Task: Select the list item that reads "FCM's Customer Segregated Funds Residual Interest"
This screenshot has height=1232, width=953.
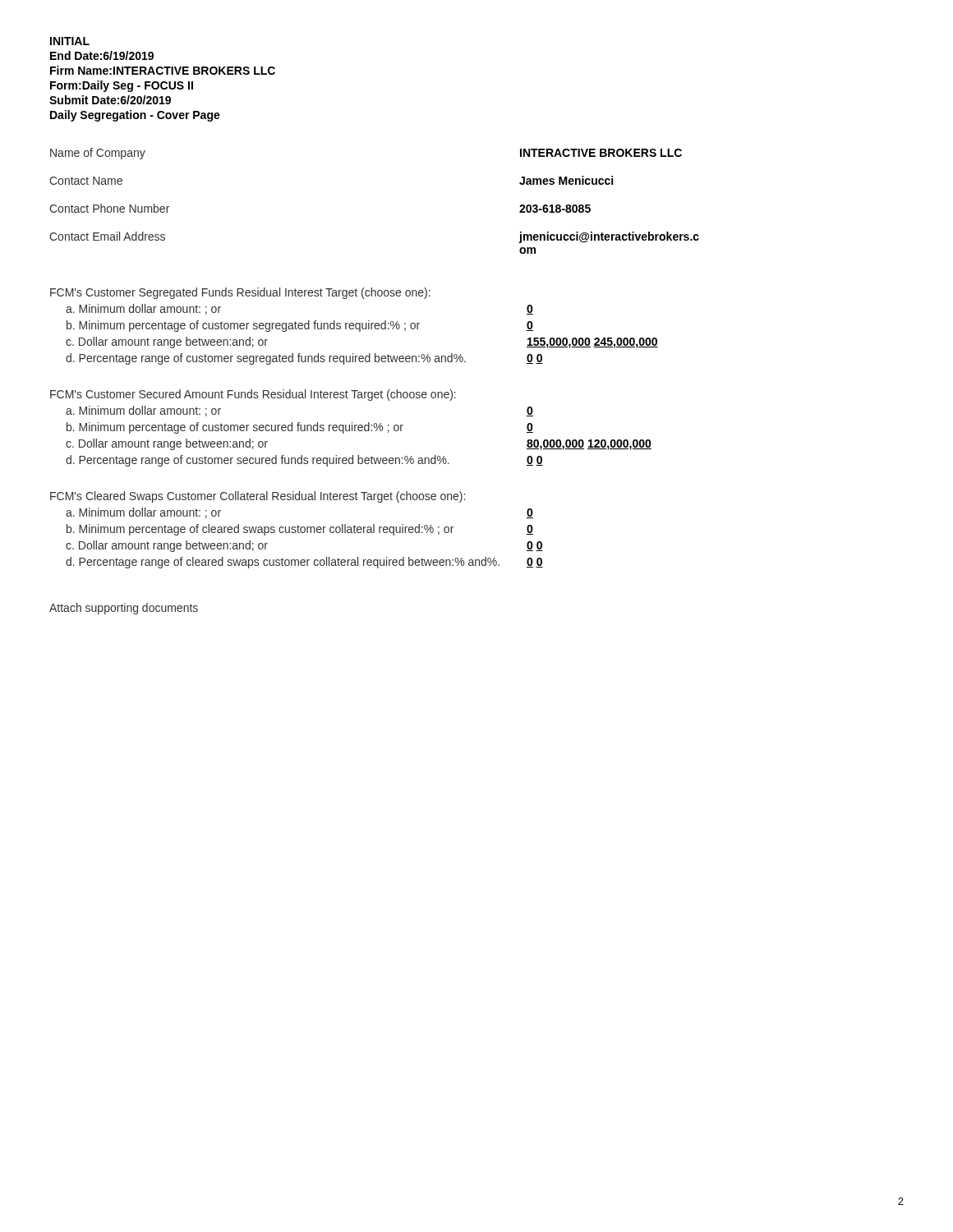Action: coord(240,293)
